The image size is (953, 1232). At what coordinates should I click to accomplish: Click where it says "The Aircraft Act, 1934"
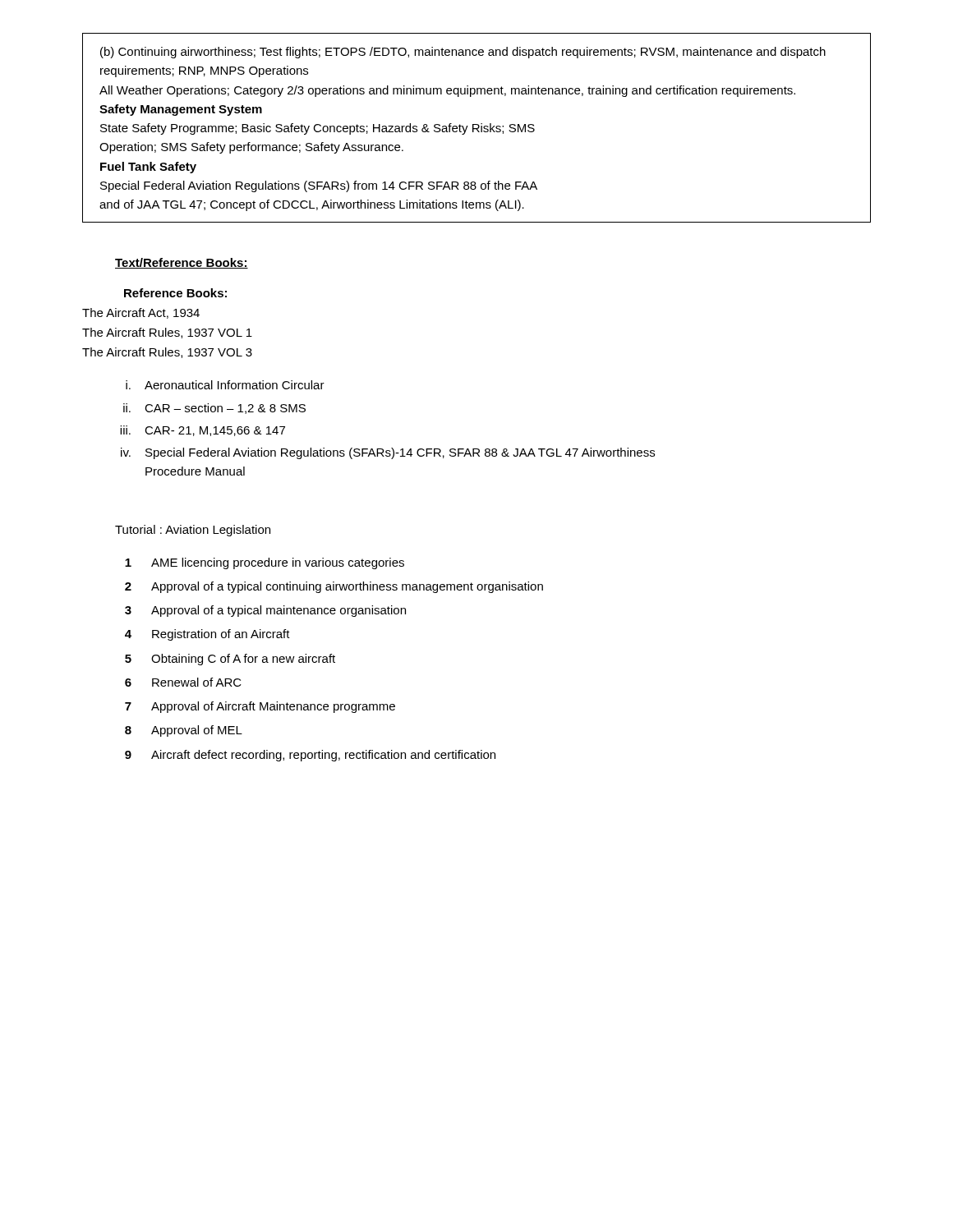pos(141,313)
